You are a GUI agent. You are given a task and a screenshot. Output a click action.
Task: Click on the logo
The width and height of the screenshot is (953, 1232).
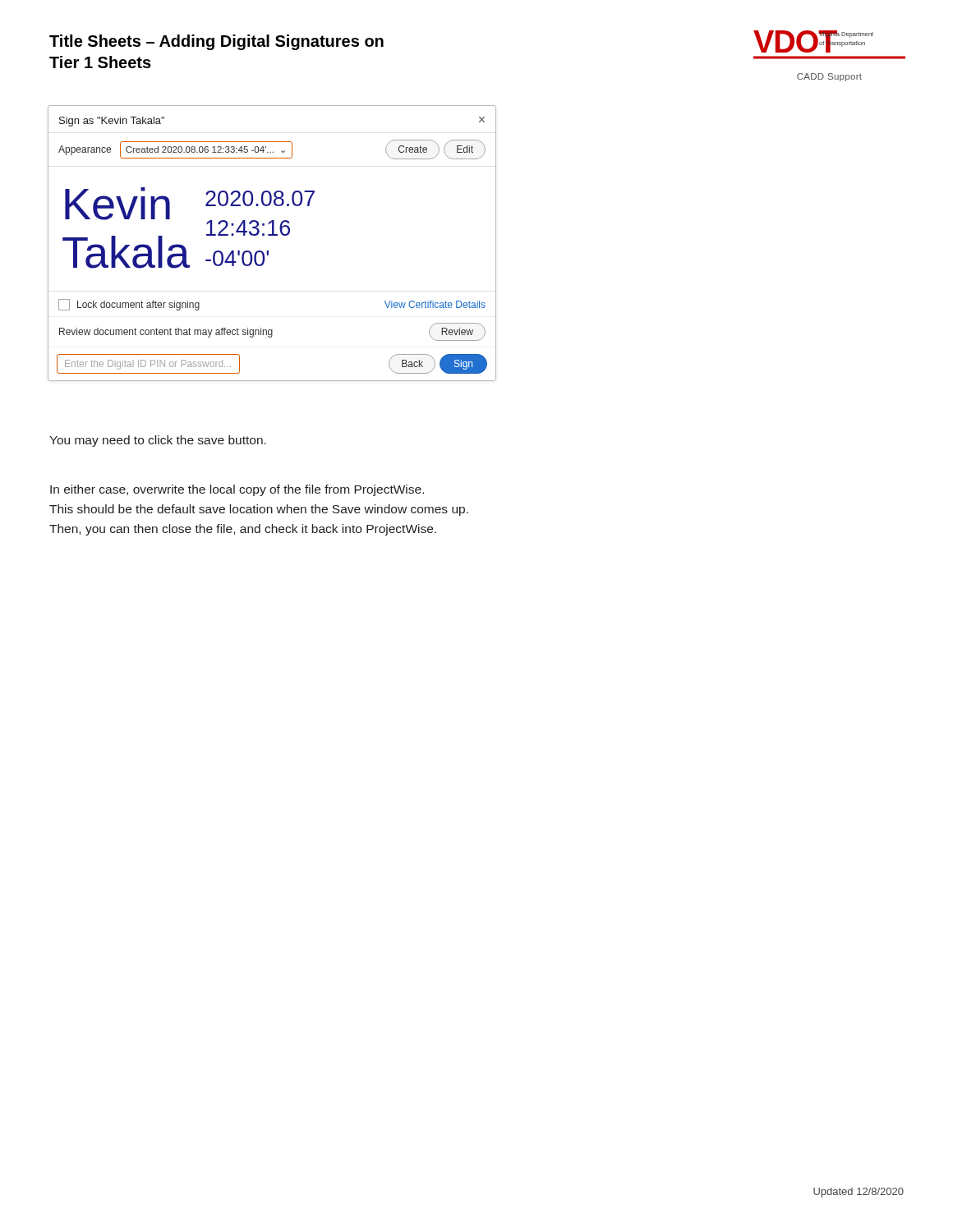[x=829, y=52]
